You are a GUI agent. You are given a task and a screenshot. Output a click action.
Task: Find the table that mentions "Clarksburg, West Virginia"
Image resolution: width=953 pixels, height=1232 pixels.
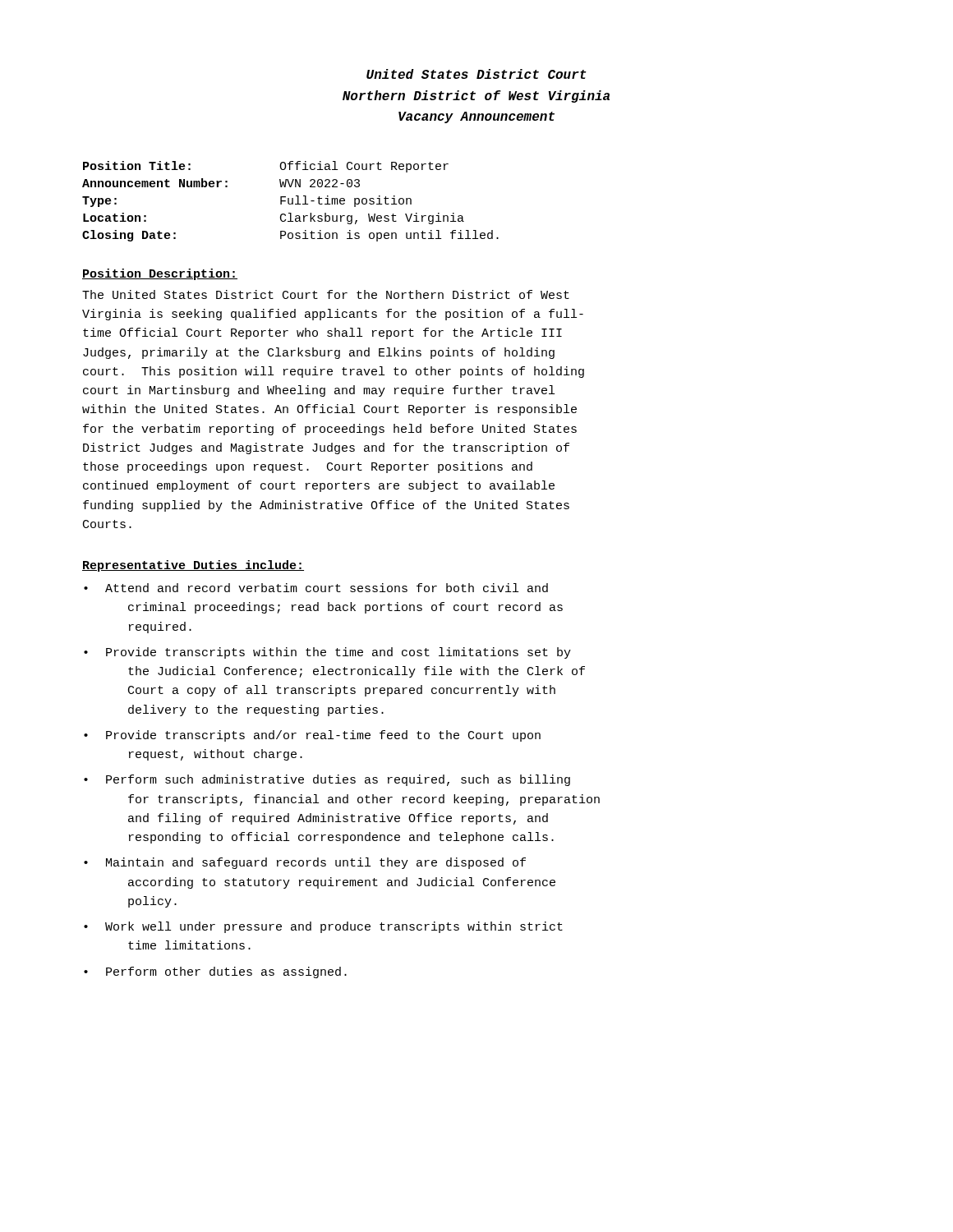click(x=476, y=201)
